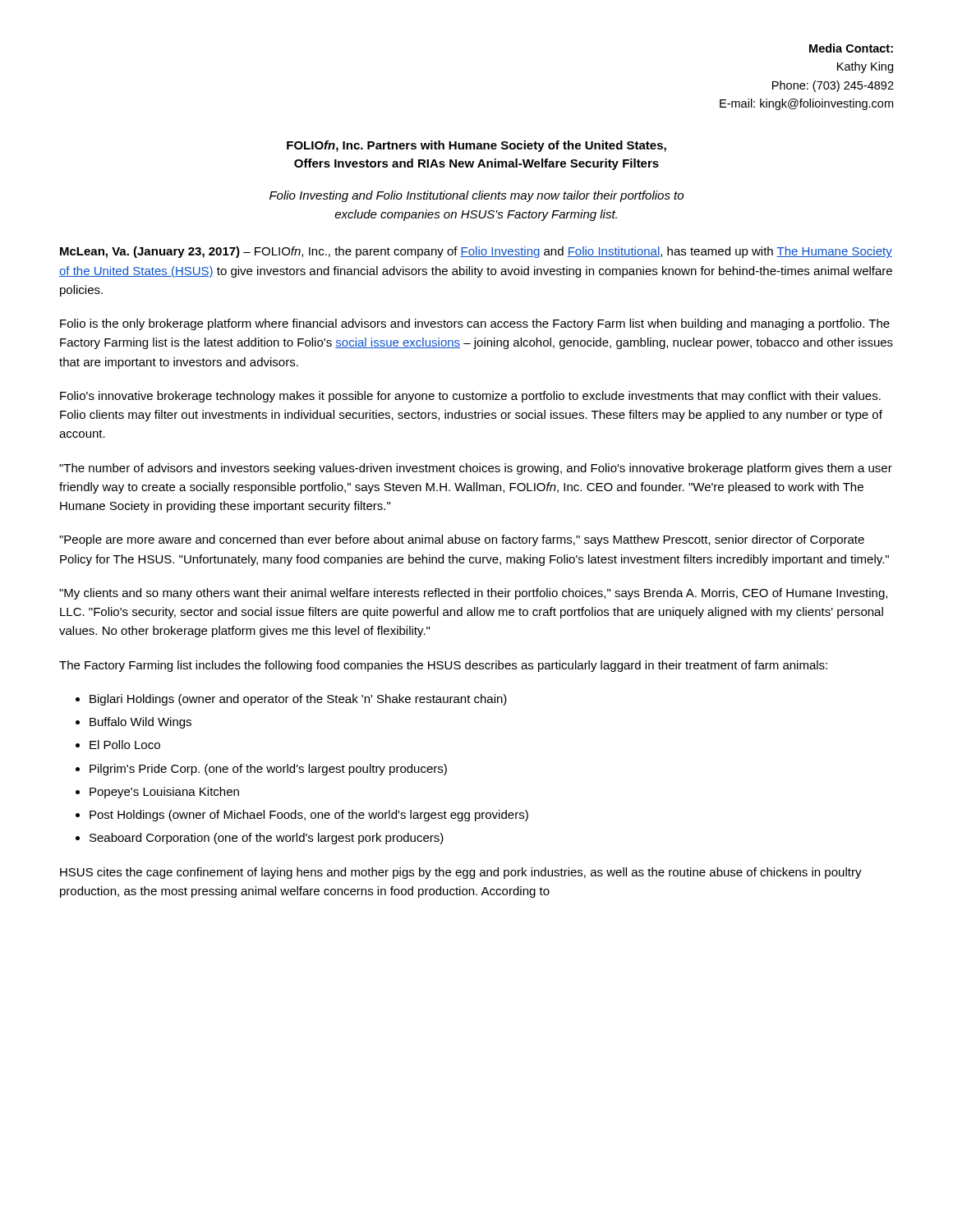
Task: Find the title on this page that starts "FOLIOfn, Inc. Partners with Humane Society of the"
Action: click(x=476, y=154)
